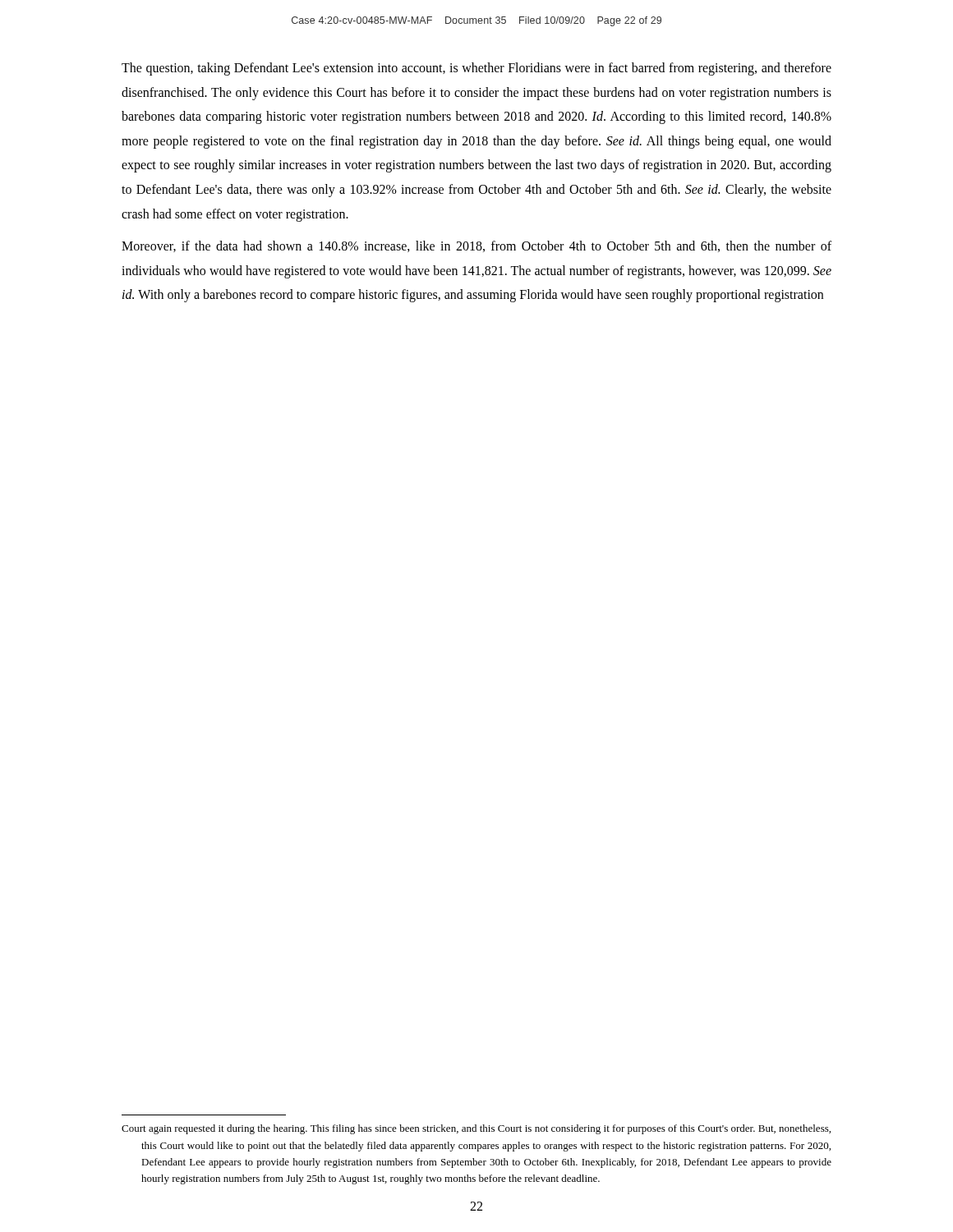Find the text block that says "The question, taking Defendant Lee's extension into account,"
The image size is (953, 1232).
tap(476, 141)
